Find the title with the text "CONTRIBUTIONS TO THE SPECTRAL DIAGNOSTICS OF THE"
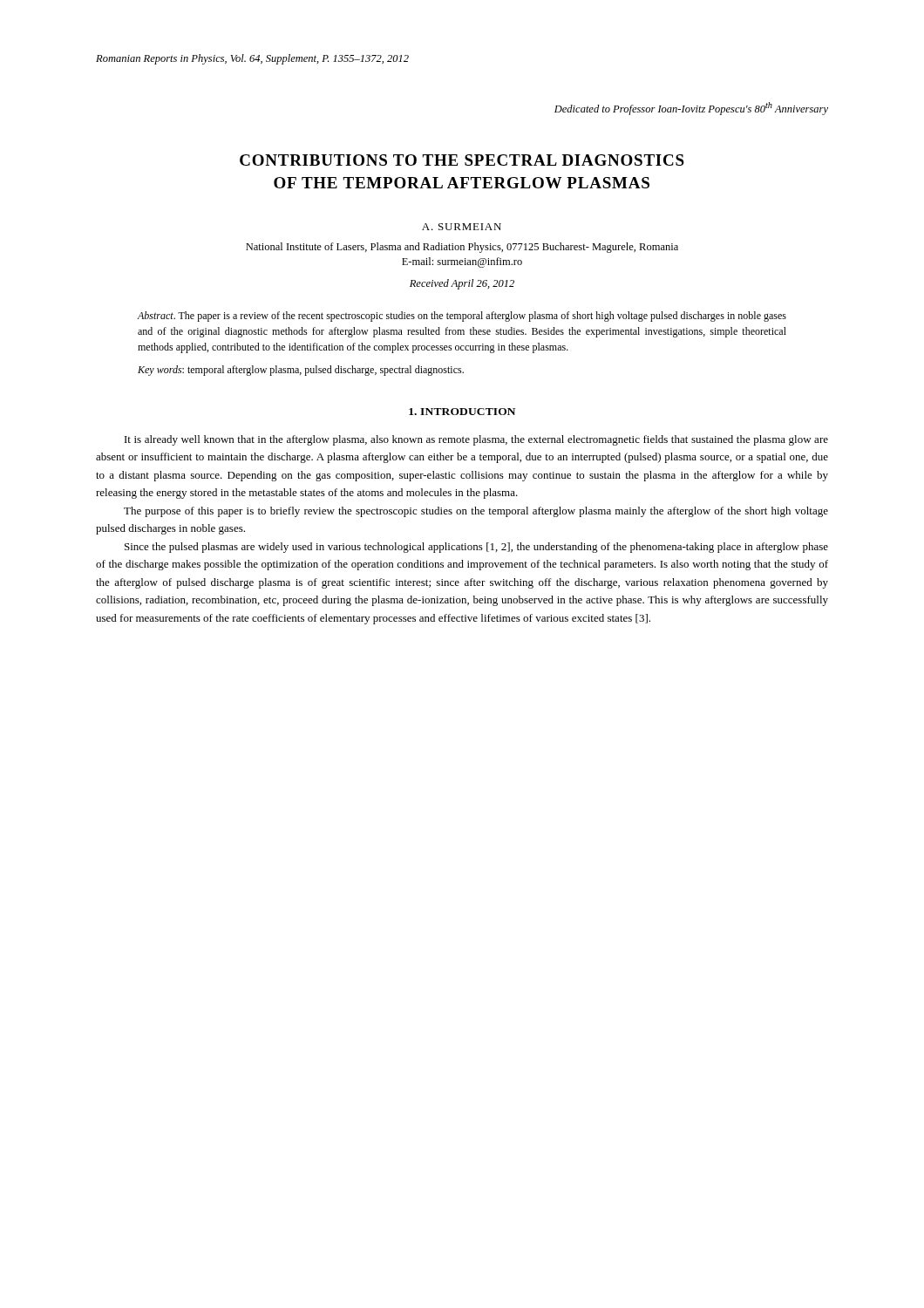The width and height of the screenshot is (924, 1308). tap(462, 172)
